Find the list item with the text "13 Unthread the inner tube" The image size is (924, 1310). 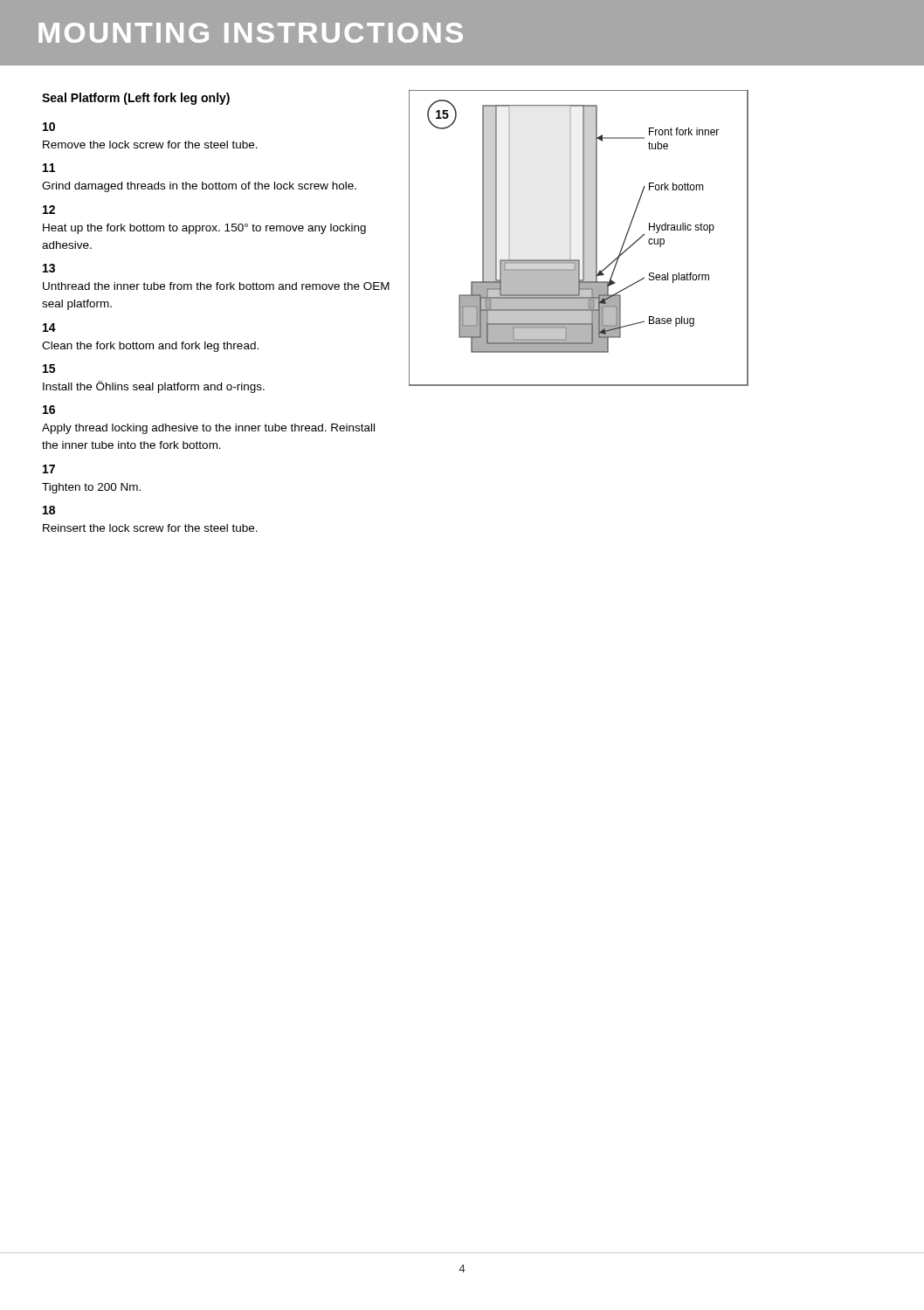(x=217, y=287)
